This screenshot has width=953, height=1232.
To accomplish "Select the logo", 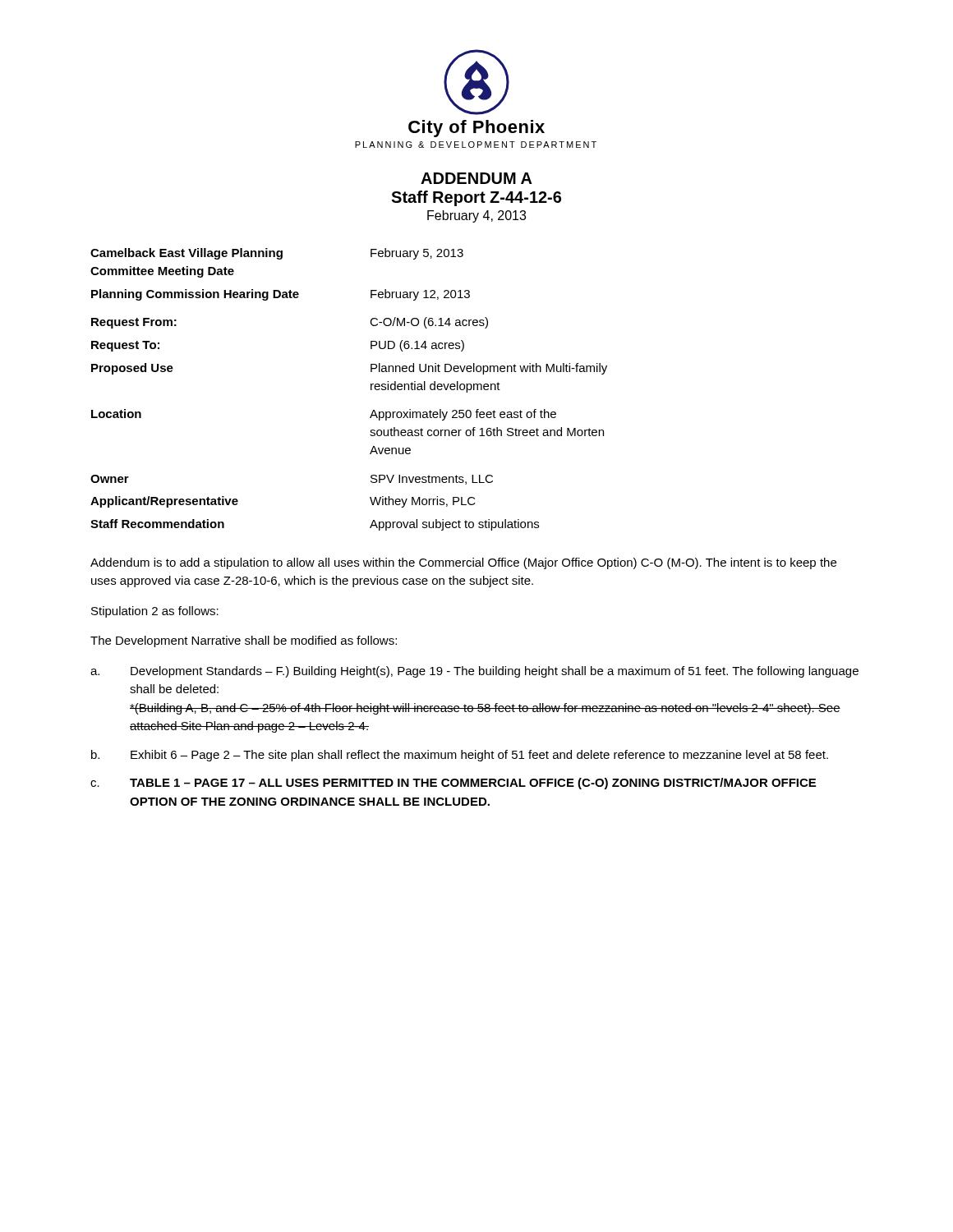I will [x=476, y=99].
